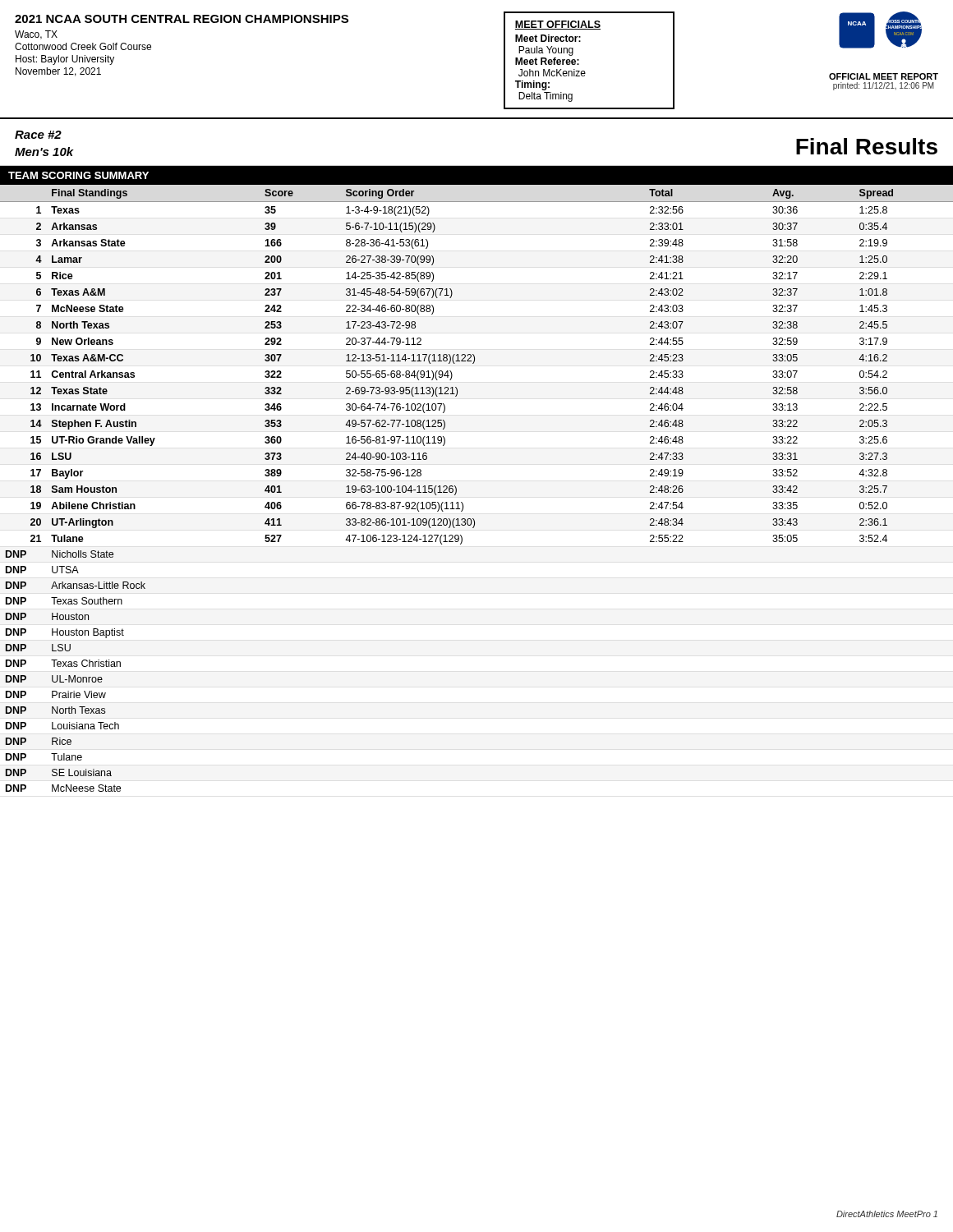Viewport: 953px width, 1232px height.
Task: Find a logo
Action: pos(884,51)
